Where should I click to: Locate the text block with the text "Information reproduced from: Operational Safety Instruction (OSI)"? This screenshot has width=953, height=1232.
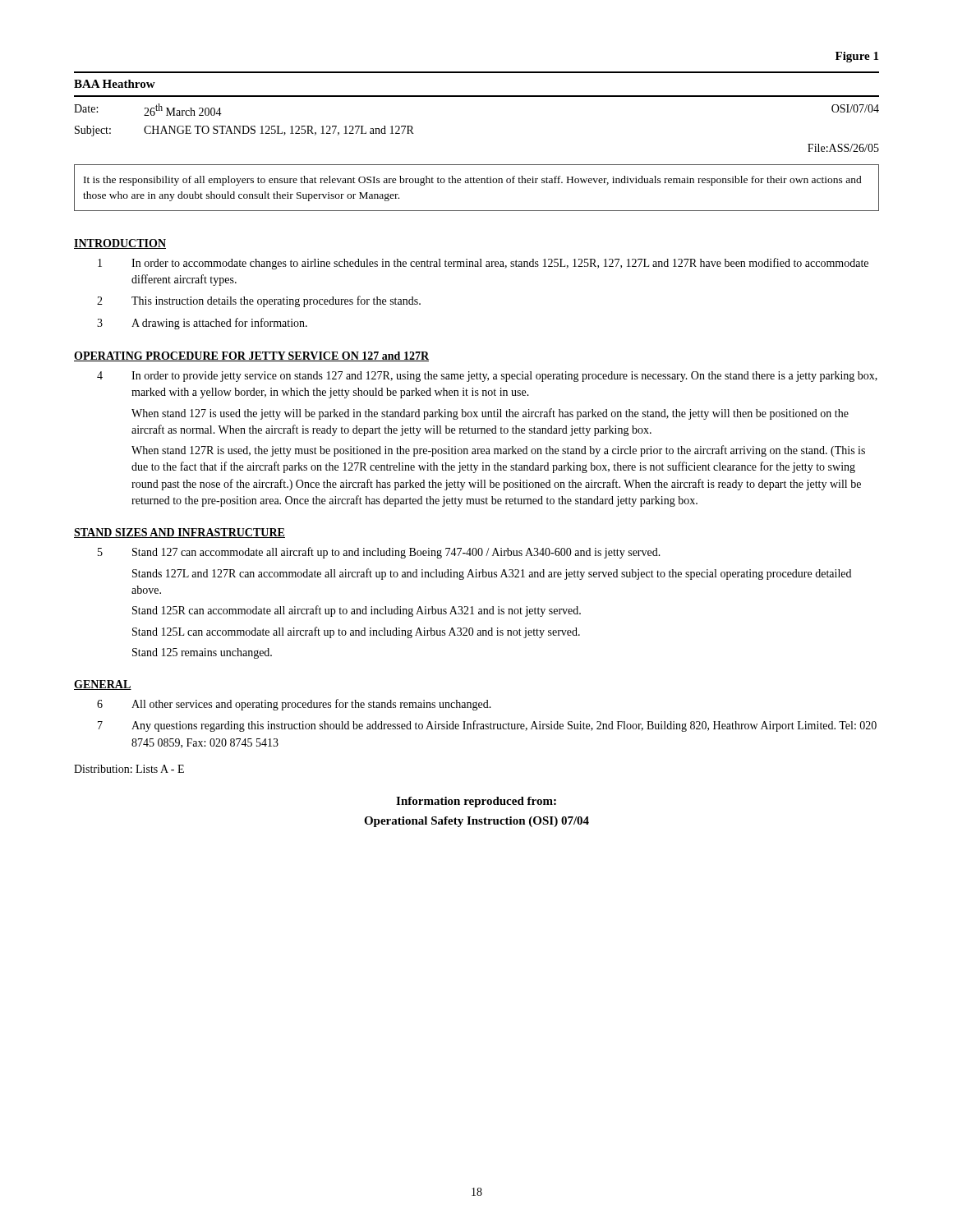476,811
